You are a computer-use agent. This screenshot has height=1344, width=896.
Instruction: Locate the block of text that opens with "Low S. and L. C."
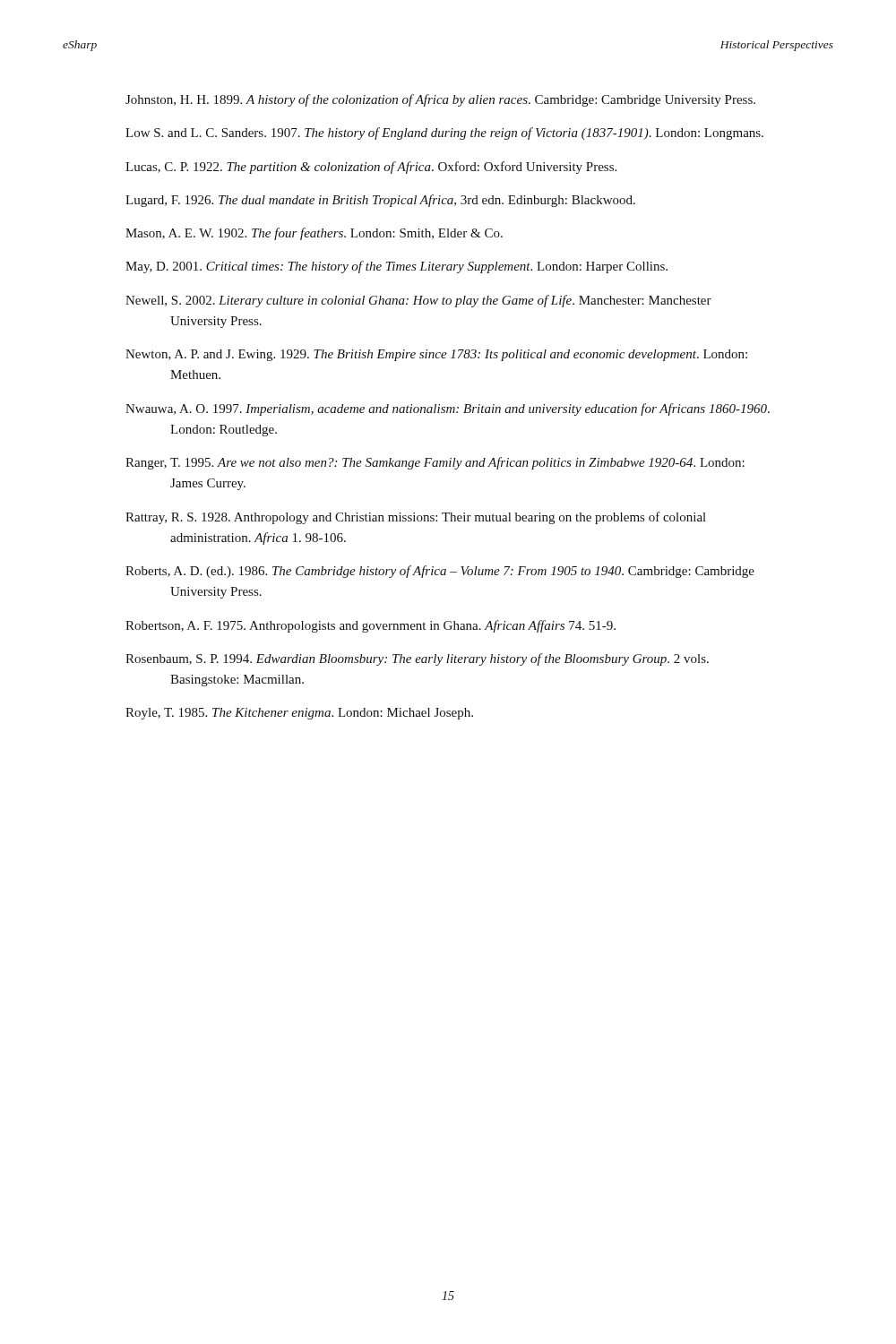tap(445, 133)
